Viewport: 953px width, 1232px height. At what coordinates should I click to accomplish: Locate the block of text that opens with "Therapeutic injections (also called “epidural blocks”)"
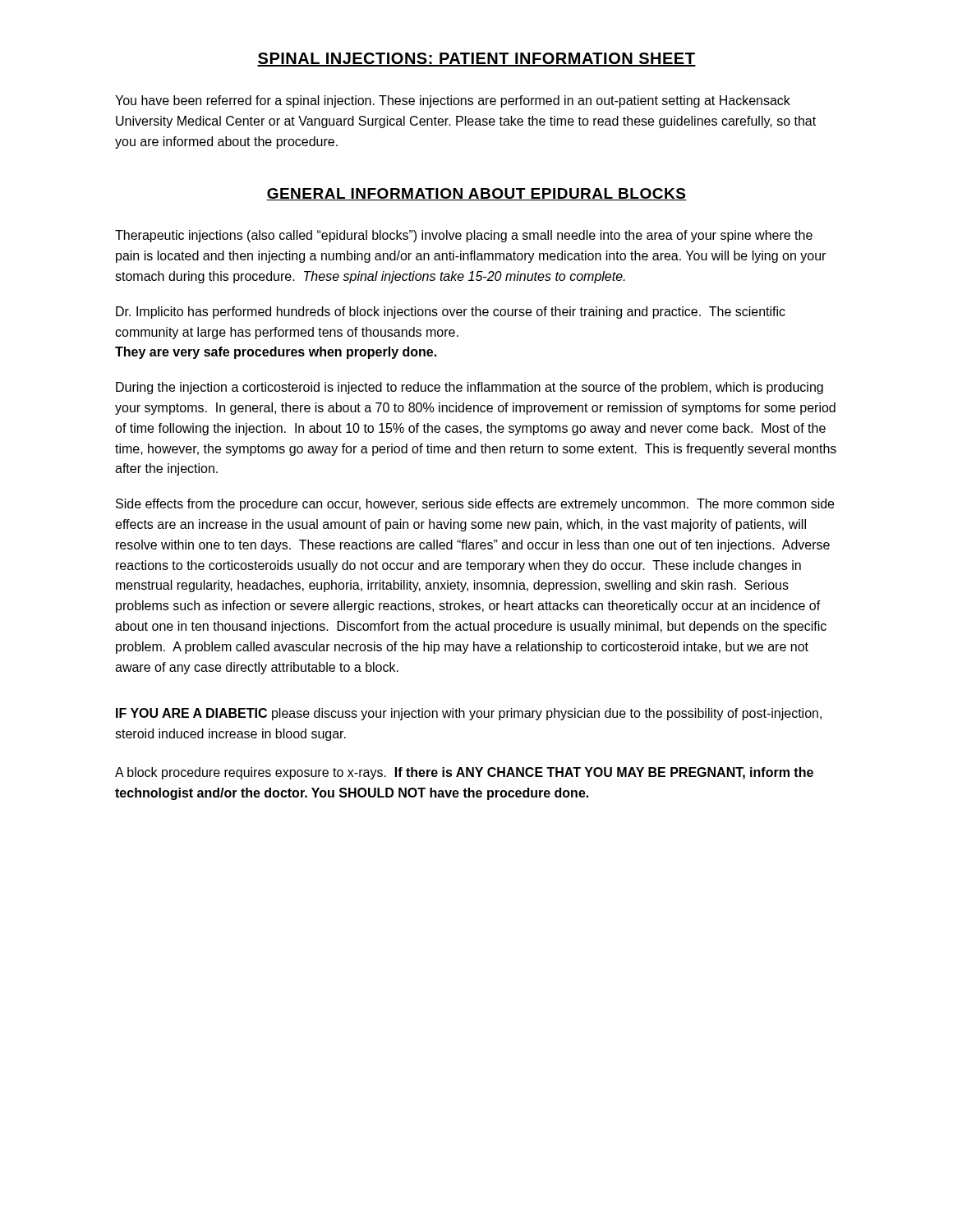pyautogui.click(x=470, y=256)
